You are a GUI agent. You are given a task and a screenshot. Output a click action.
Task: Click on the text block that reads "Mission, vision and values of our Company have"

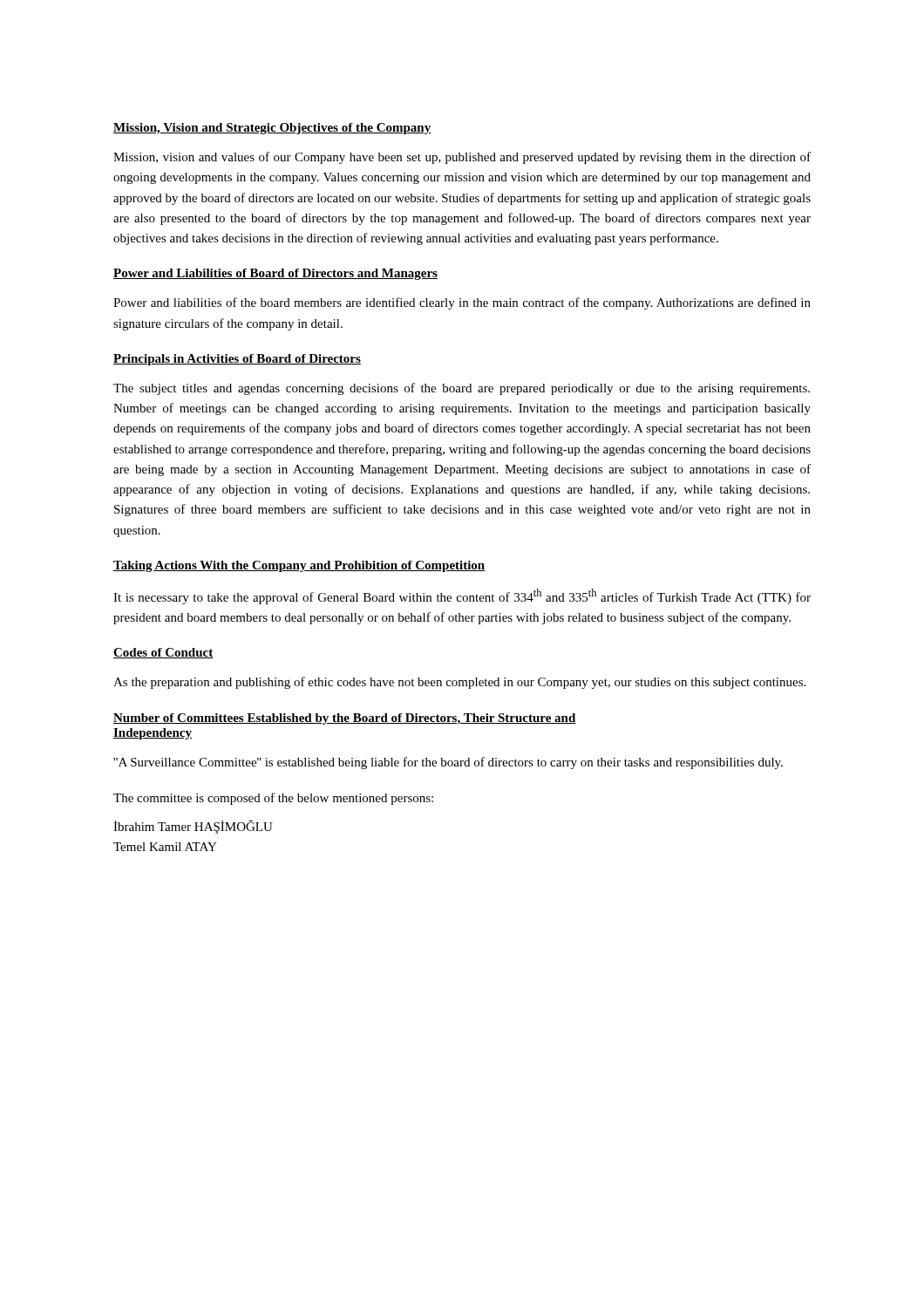[x=462, y=198]
